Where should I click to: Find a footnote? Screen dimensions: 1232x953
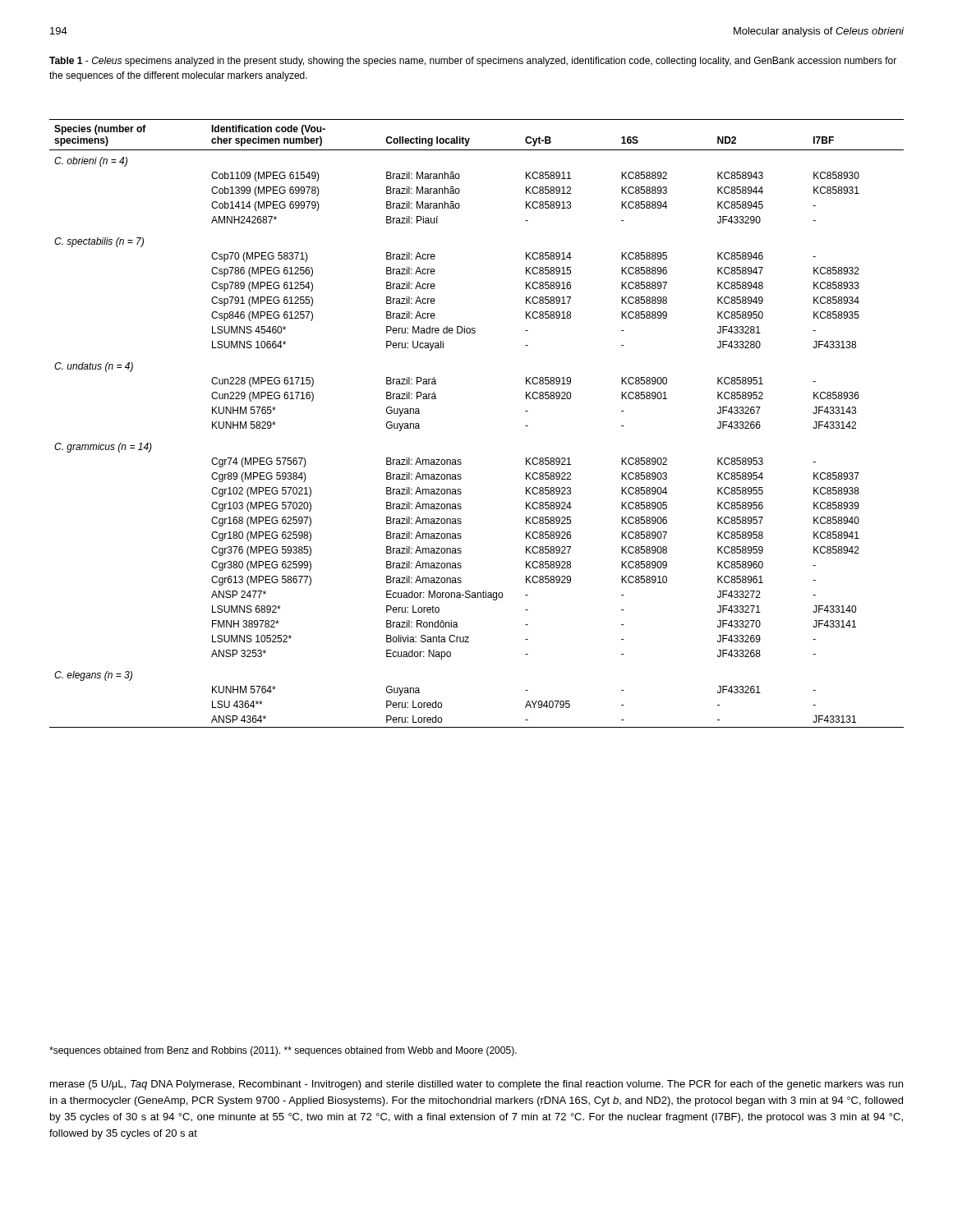pyautogui.click(x=283, y=1050)
